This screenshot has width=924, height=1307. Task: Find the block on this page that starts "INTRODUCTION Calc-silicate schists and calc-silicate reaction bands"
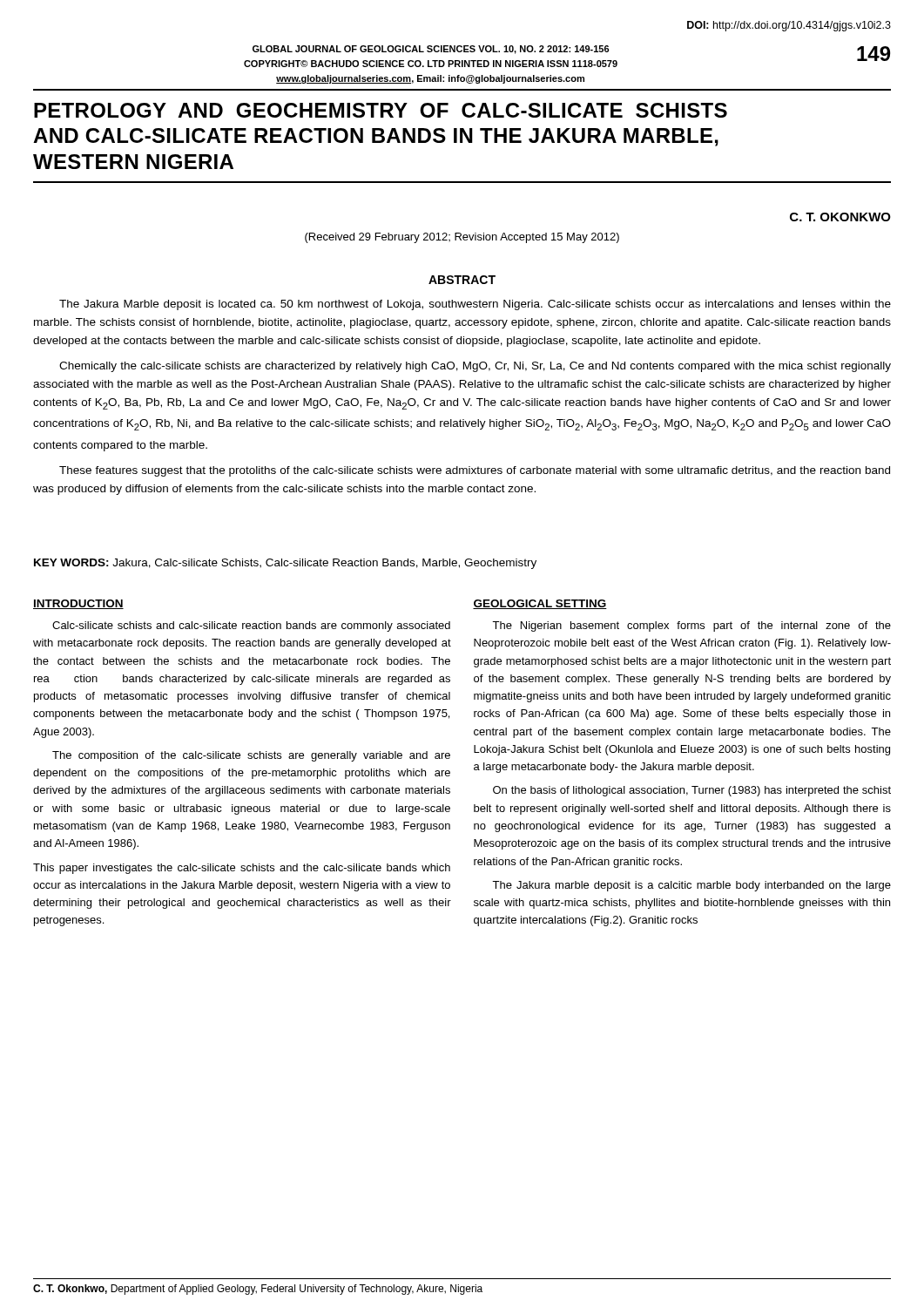(242, 762)
